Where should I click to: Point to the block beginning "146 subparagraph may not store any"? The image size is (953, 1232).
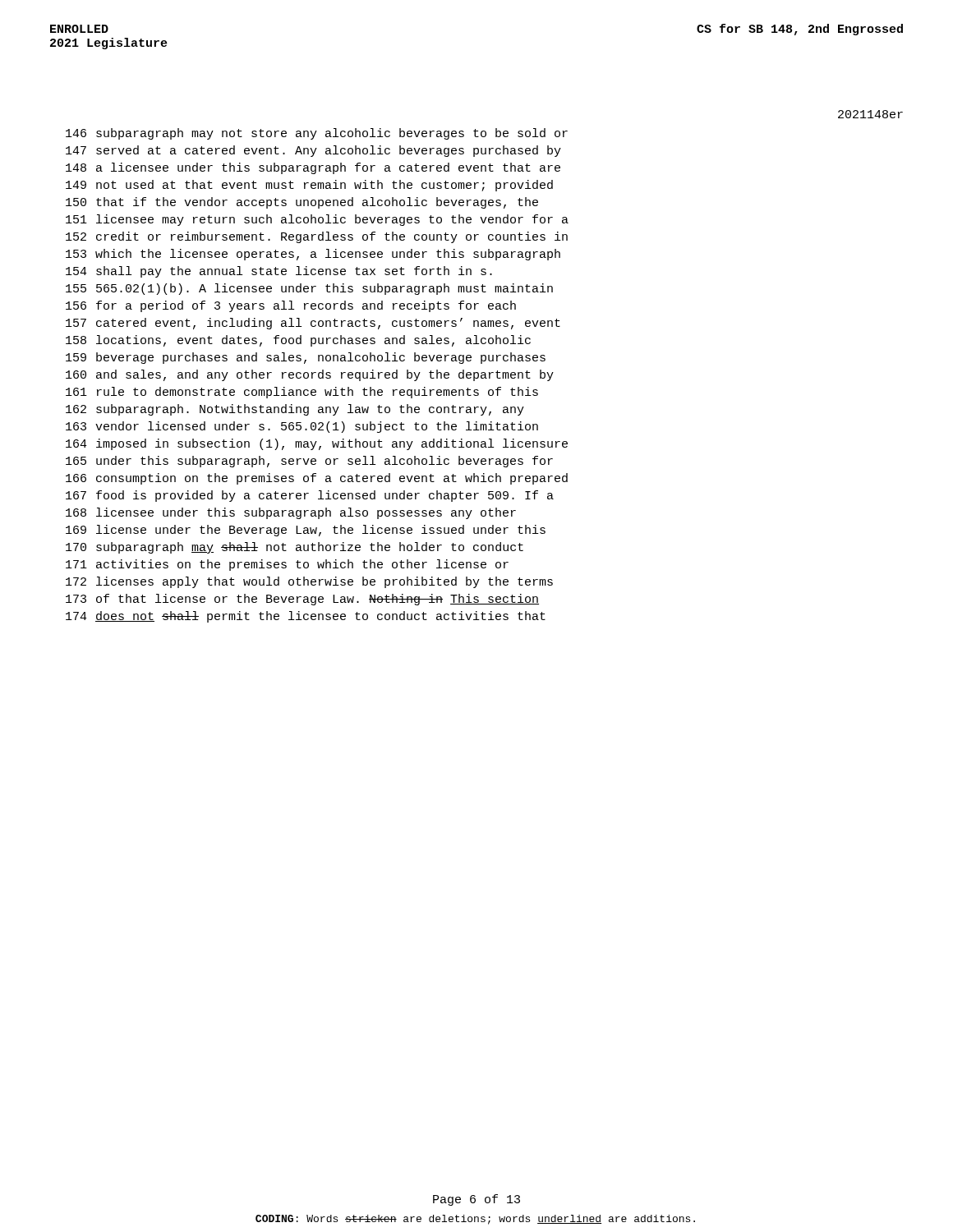tap(476, 376)
